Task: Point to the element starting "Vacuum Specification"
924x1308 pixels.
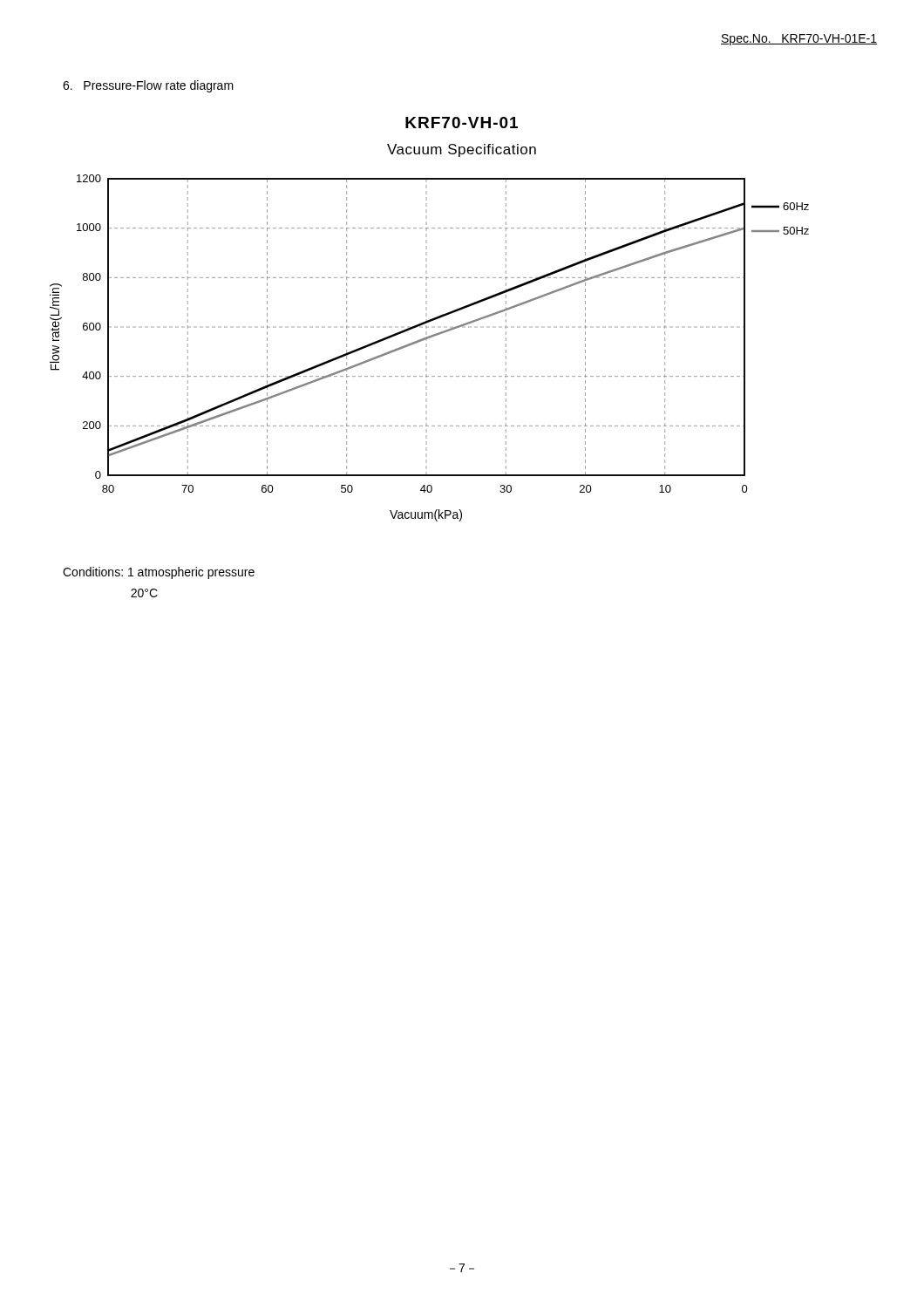Action: [x=462, y=150]
